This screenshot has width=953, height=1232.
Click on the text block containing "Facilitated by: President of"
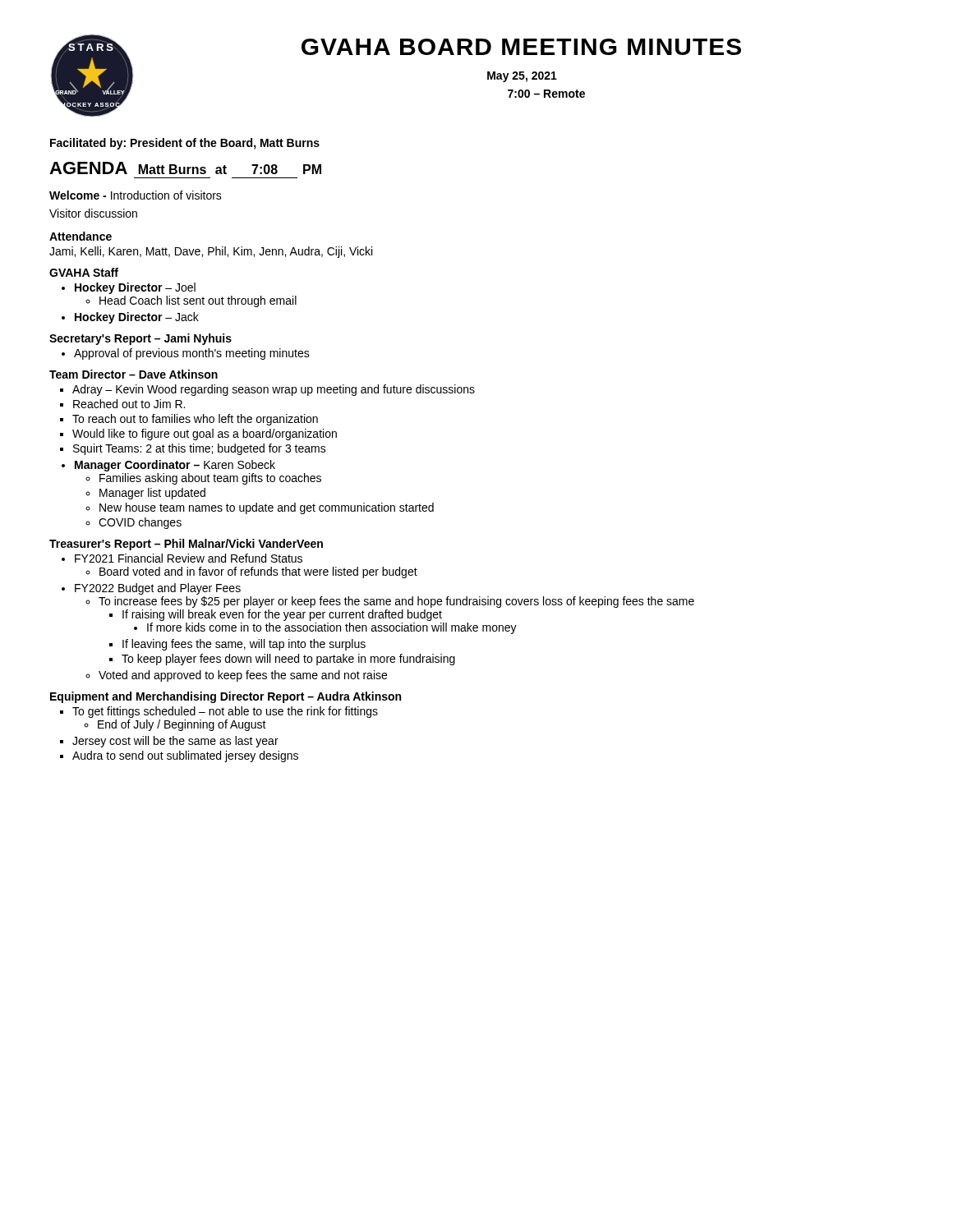[184, 143]
